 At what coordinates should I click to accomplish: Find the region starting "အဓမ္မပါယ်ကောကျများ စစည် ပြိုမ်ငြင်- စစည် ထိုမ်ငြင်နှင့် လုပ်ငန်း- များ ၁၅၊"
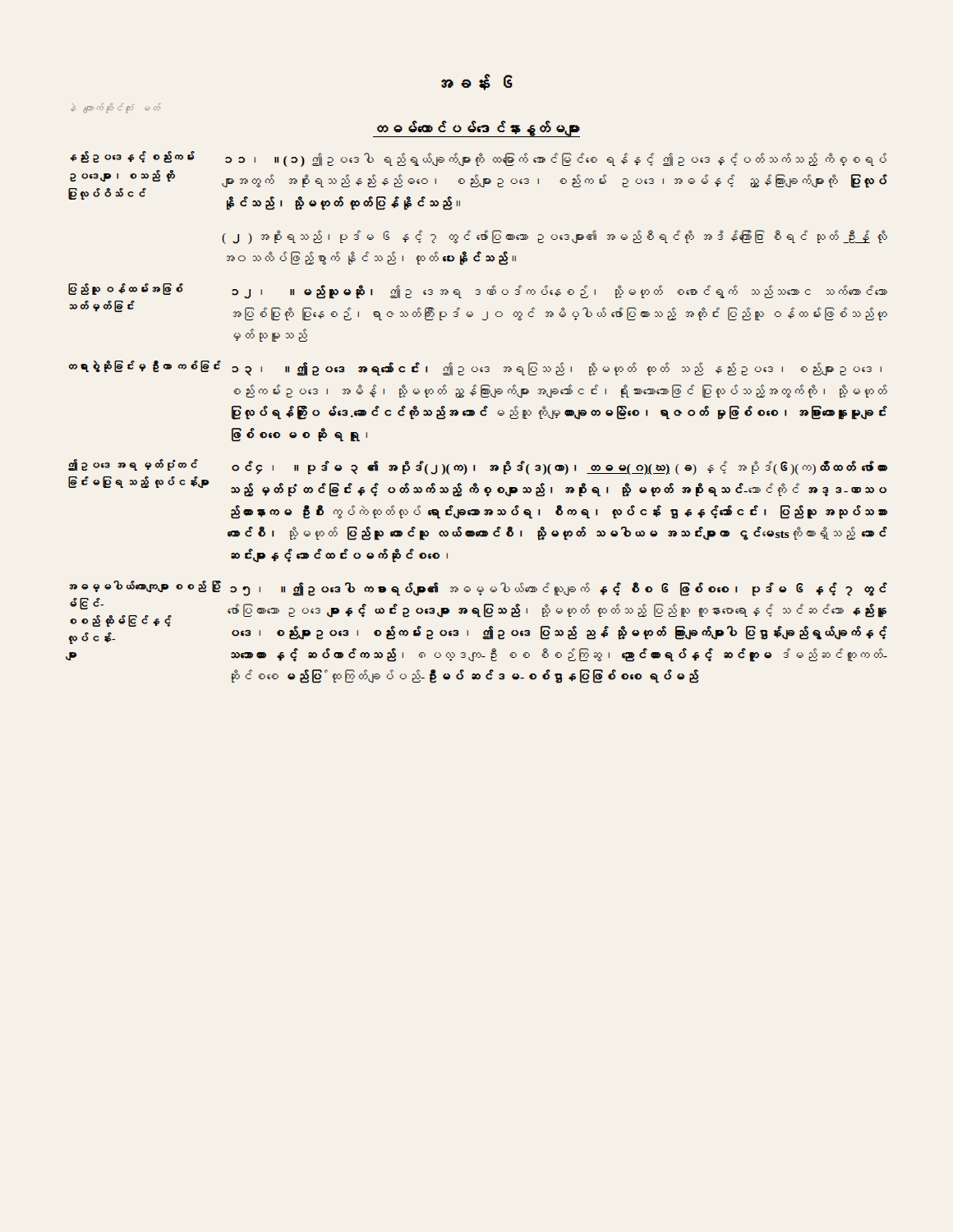pyautogui.click(x=476, y=634)
